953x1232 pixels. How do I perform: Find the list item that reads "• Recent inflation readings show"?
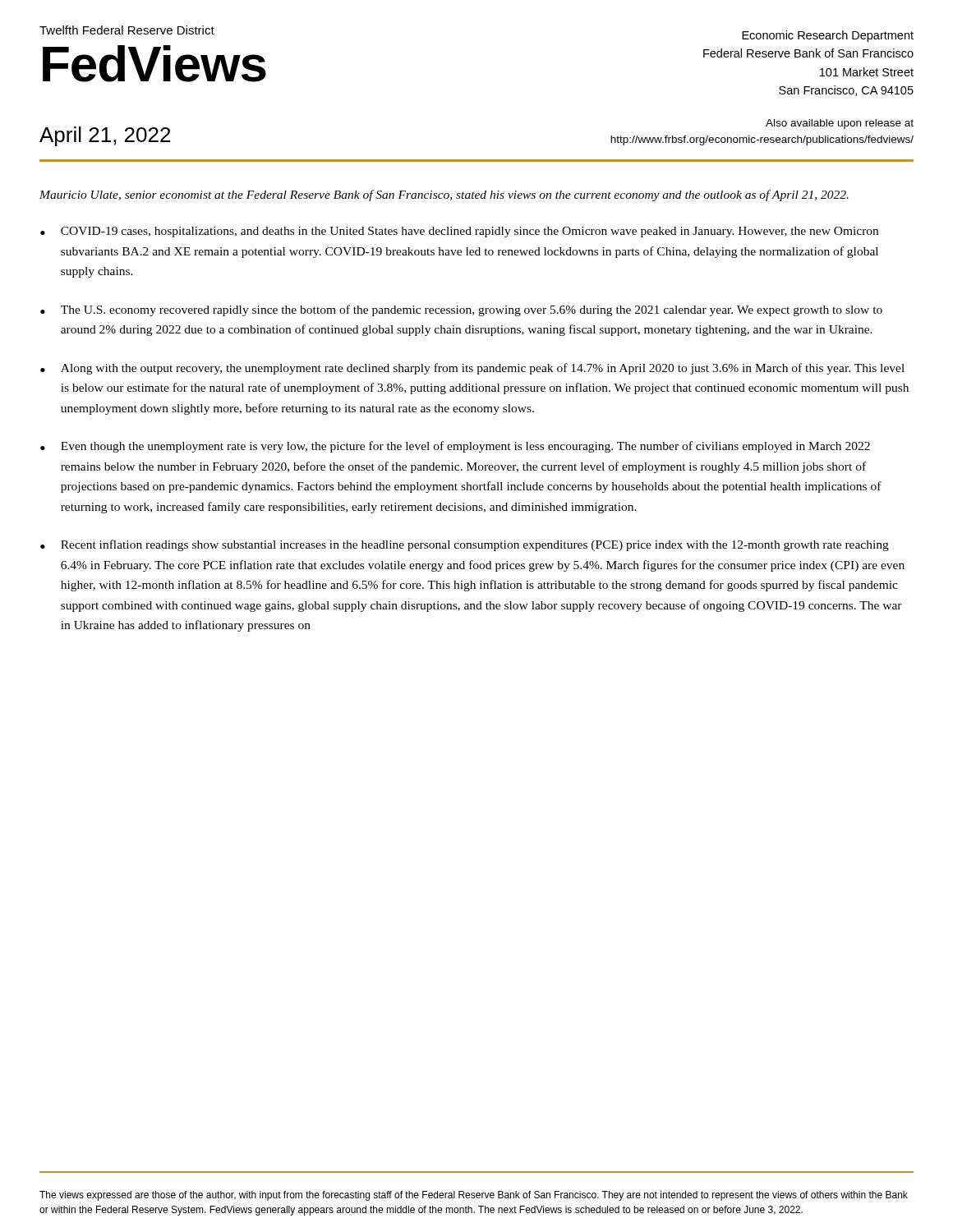476,585
